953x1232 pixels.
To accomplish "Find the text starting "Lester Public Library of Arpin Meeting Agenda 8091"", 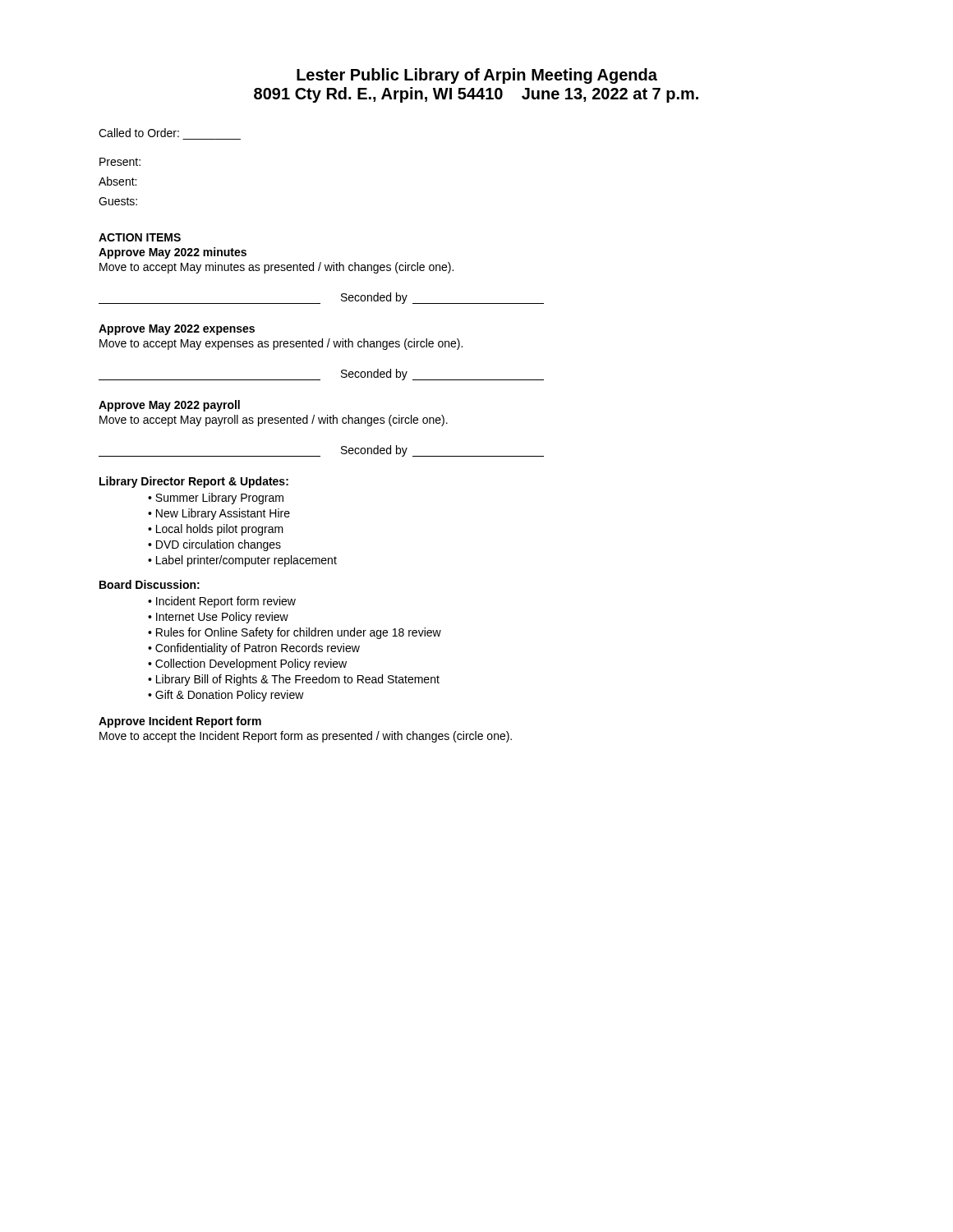I will click(476, 85).
